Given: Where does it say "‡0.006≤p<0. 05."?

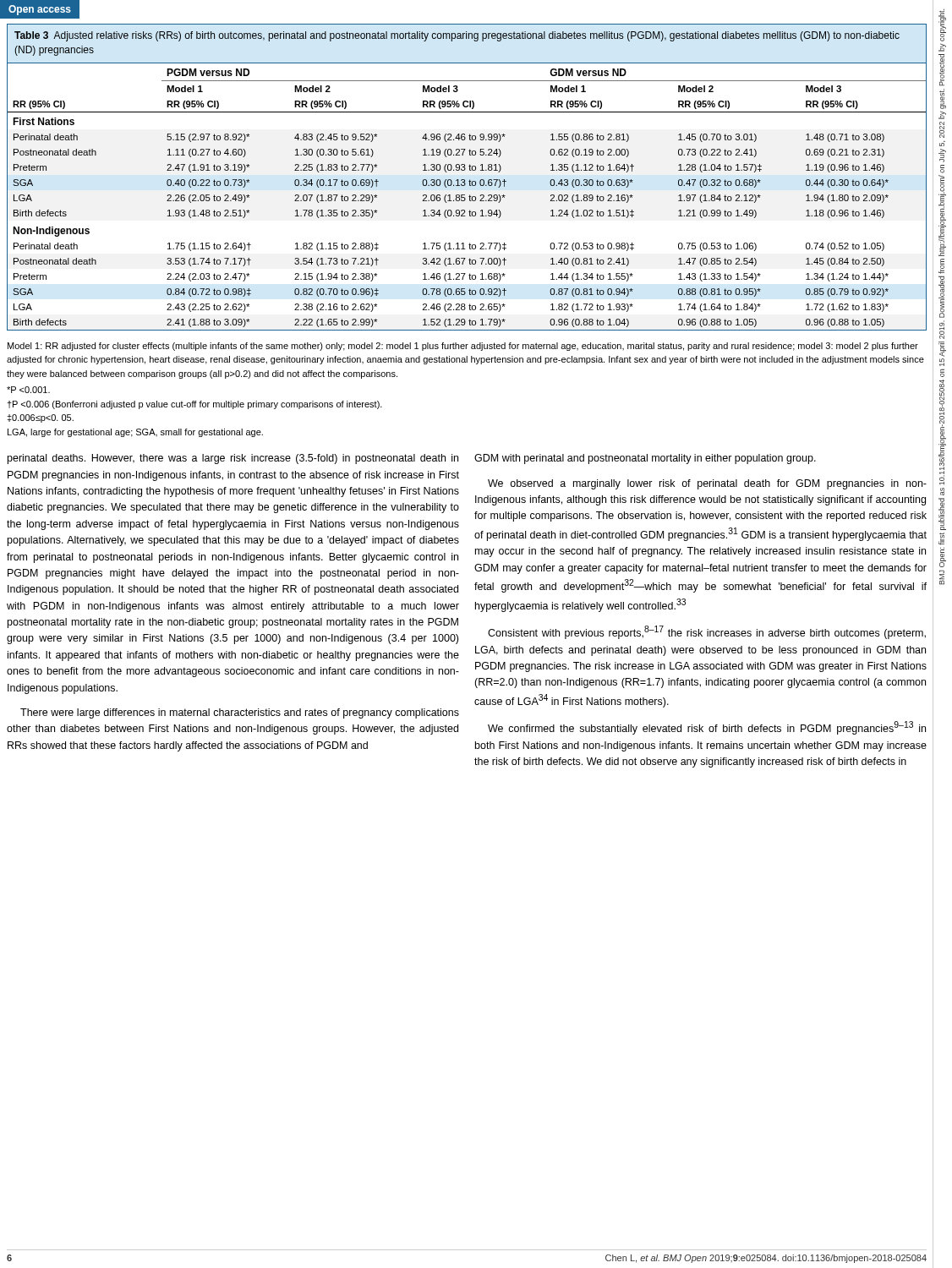Looking at the screenshot, I should point(40,418).
